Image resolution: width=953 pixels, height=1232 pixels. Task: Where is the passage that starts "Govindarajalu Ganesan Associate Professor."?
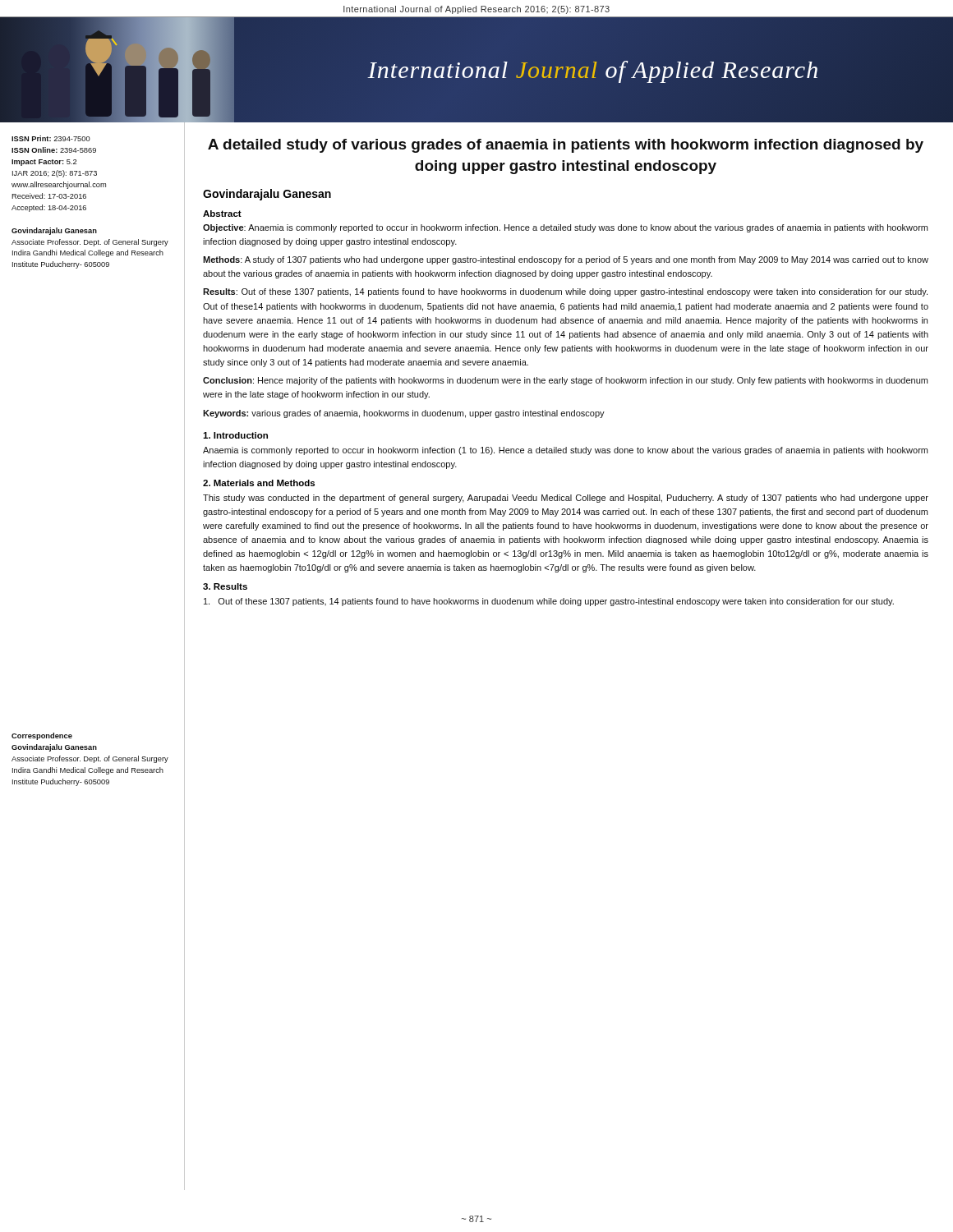pos(93,248)
